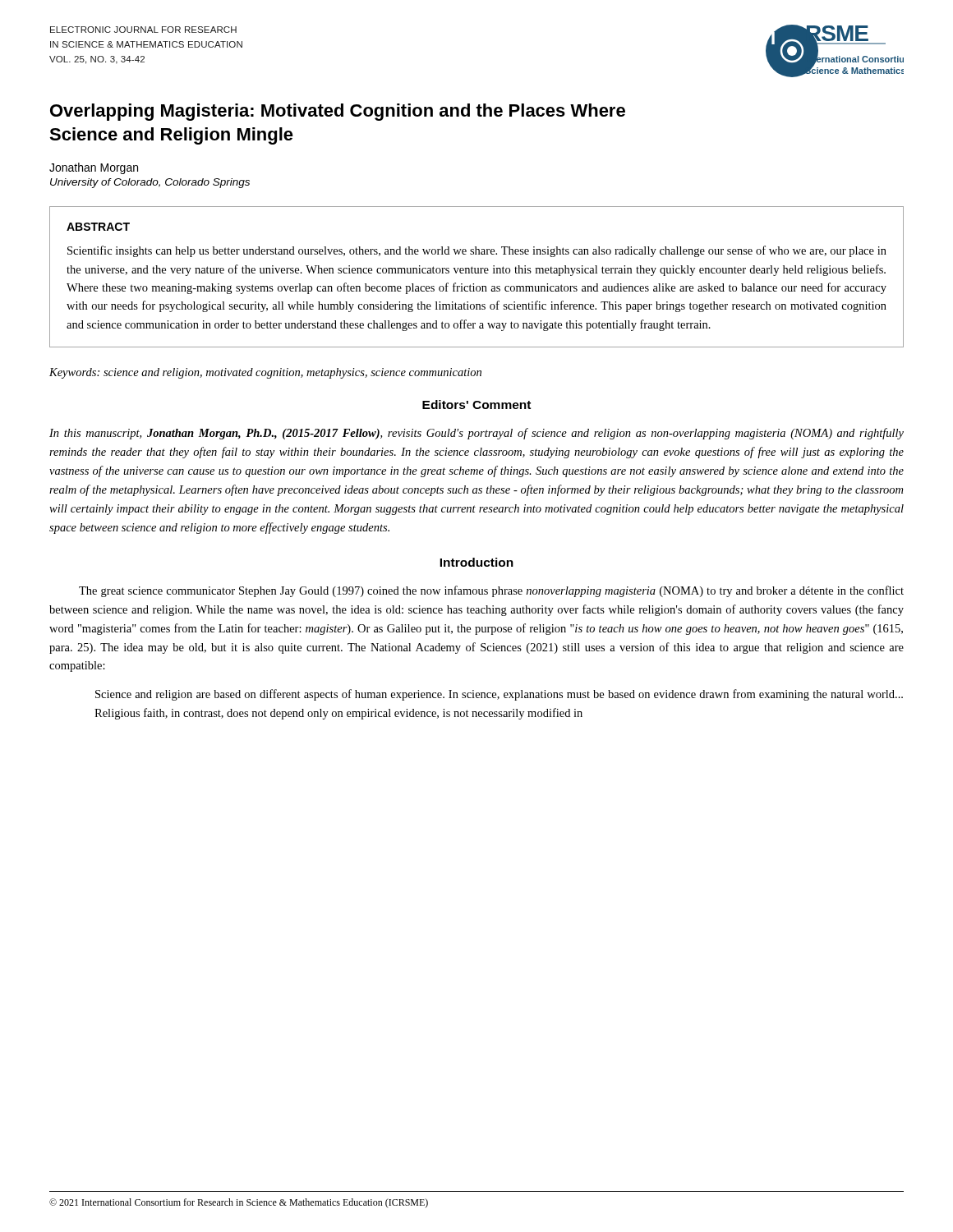The image size is (953, 1232).
Task: Locate the text block that reads "The great science communicator Stephen"
Action: [x=476, y=628]
